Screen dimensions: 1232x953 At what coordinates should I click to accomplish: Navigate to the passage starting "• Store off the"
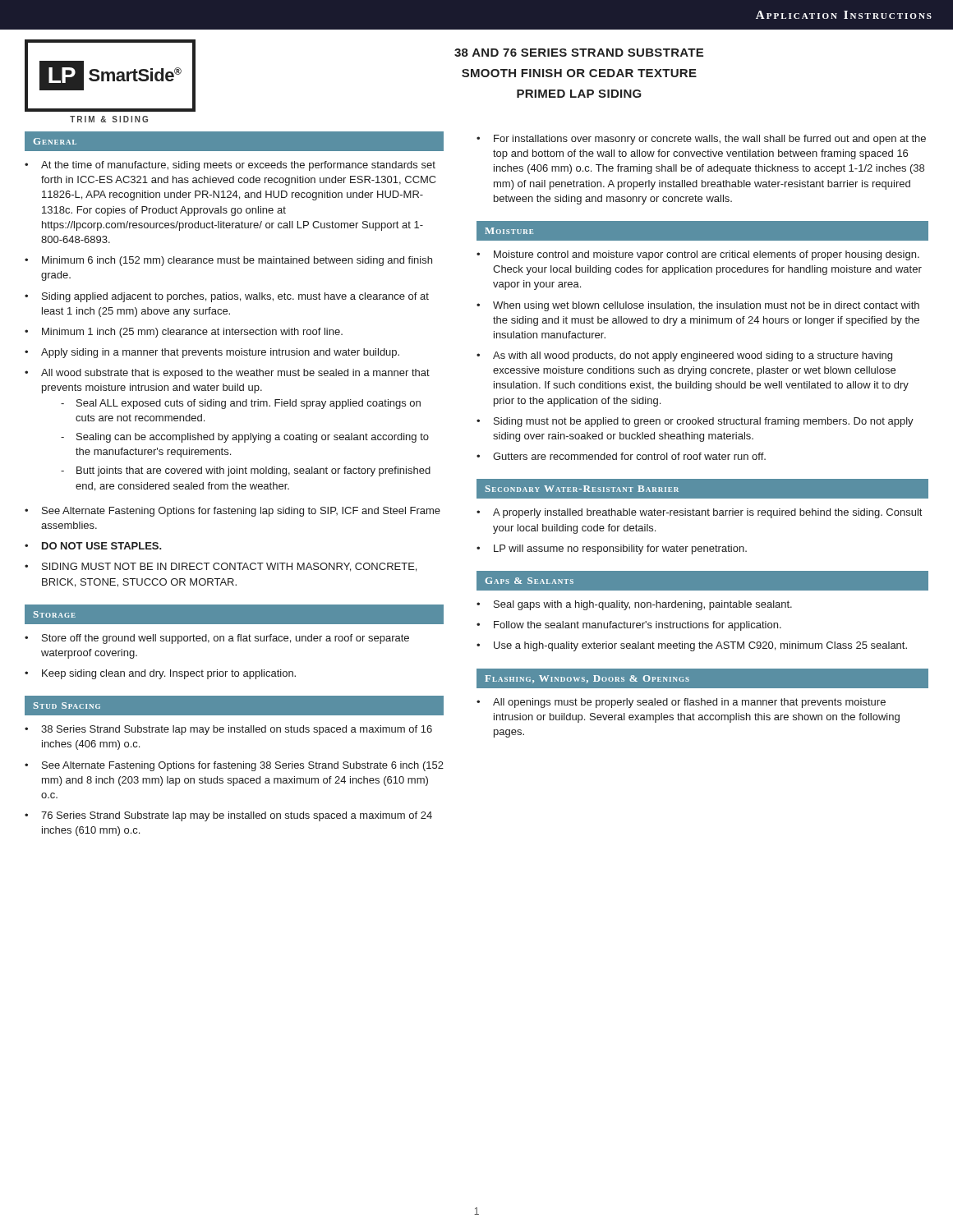234,645
